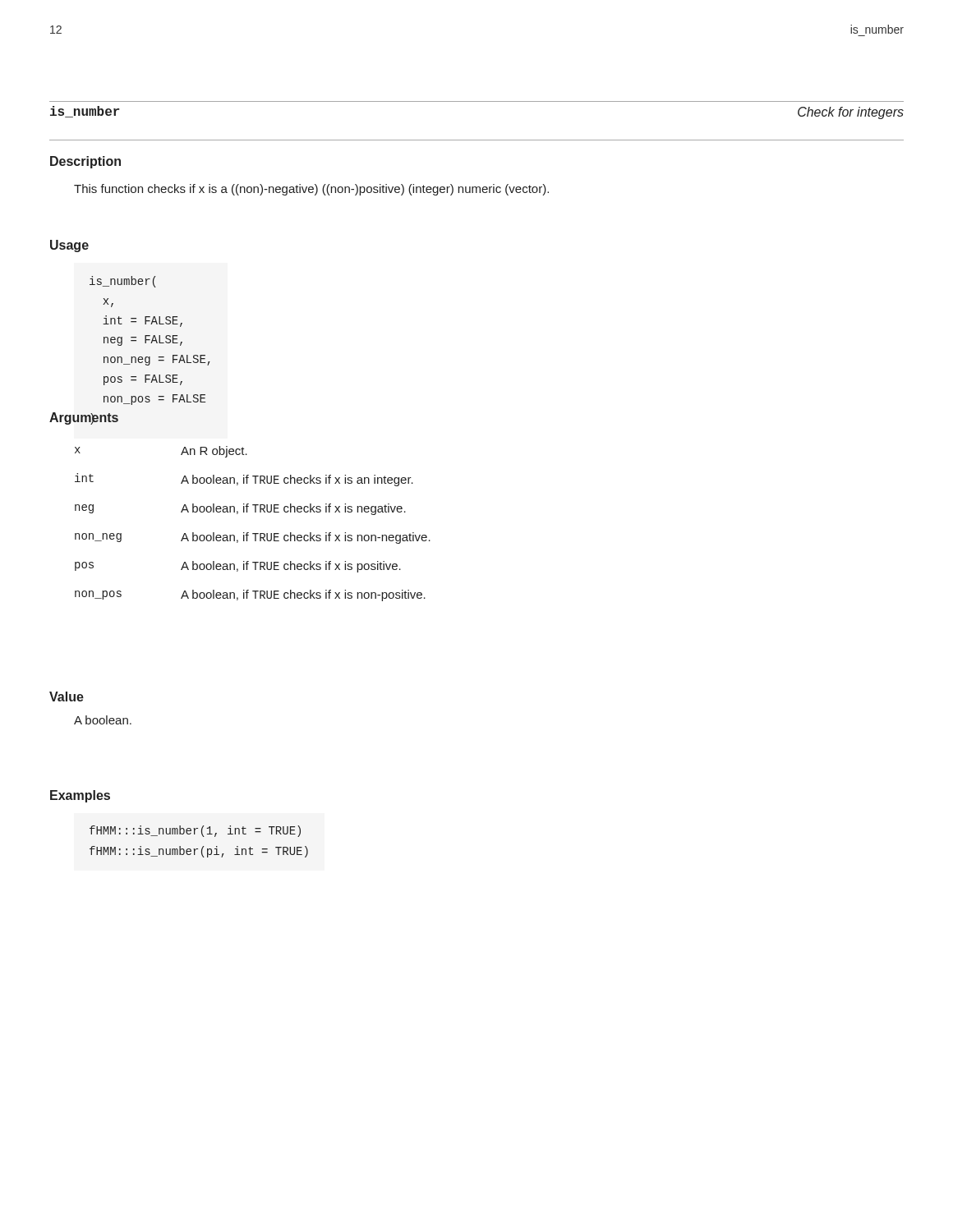Image resolution: width=953 pixels, height=1232 pixels.
Task: Click the passage that begins "fHMM:::is_number(1, int = TRUE) fHMM:::is_number(pi, int"
Action: [199, 842]
